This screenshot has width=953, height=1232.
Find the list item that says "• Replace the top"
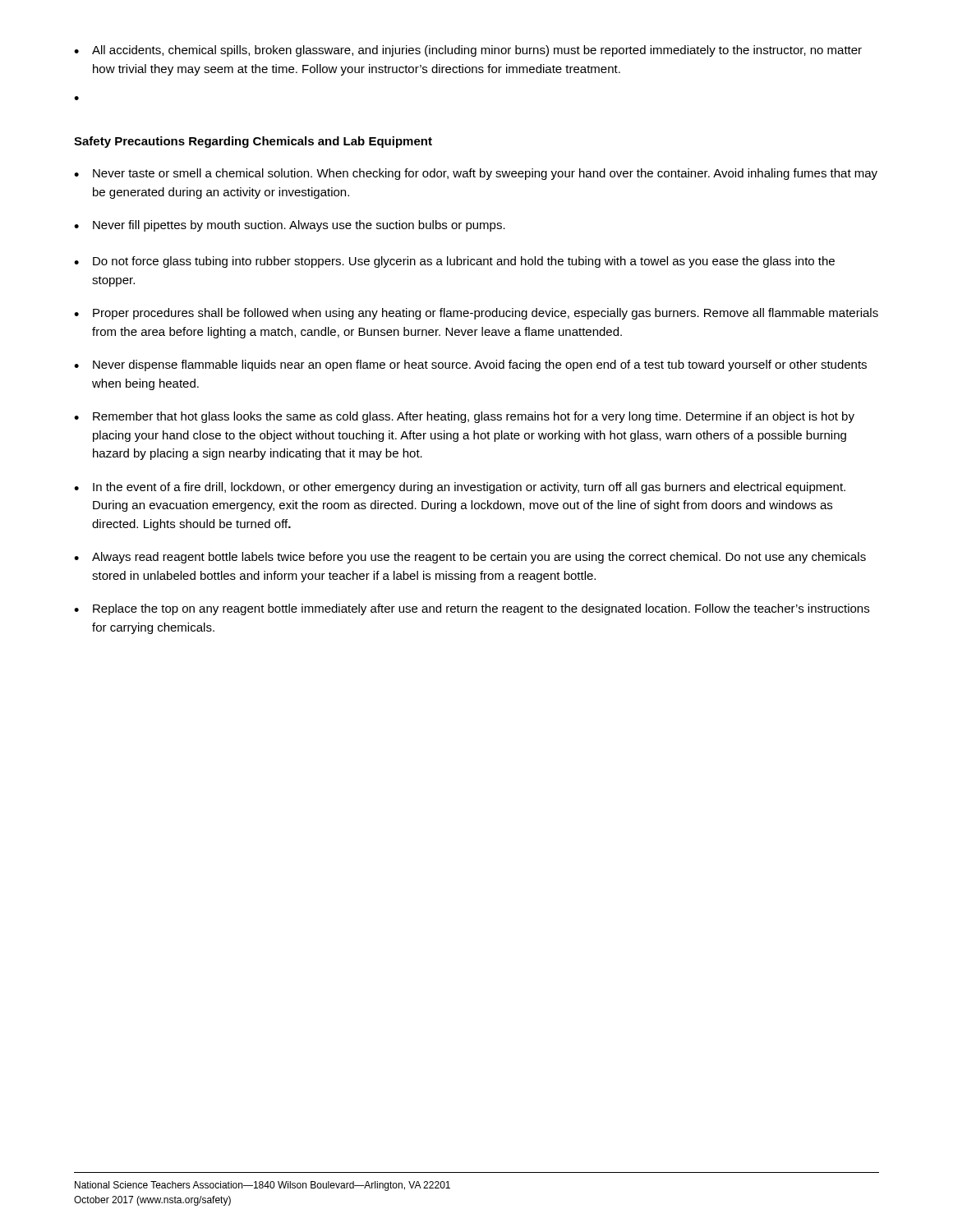point(476,618)
